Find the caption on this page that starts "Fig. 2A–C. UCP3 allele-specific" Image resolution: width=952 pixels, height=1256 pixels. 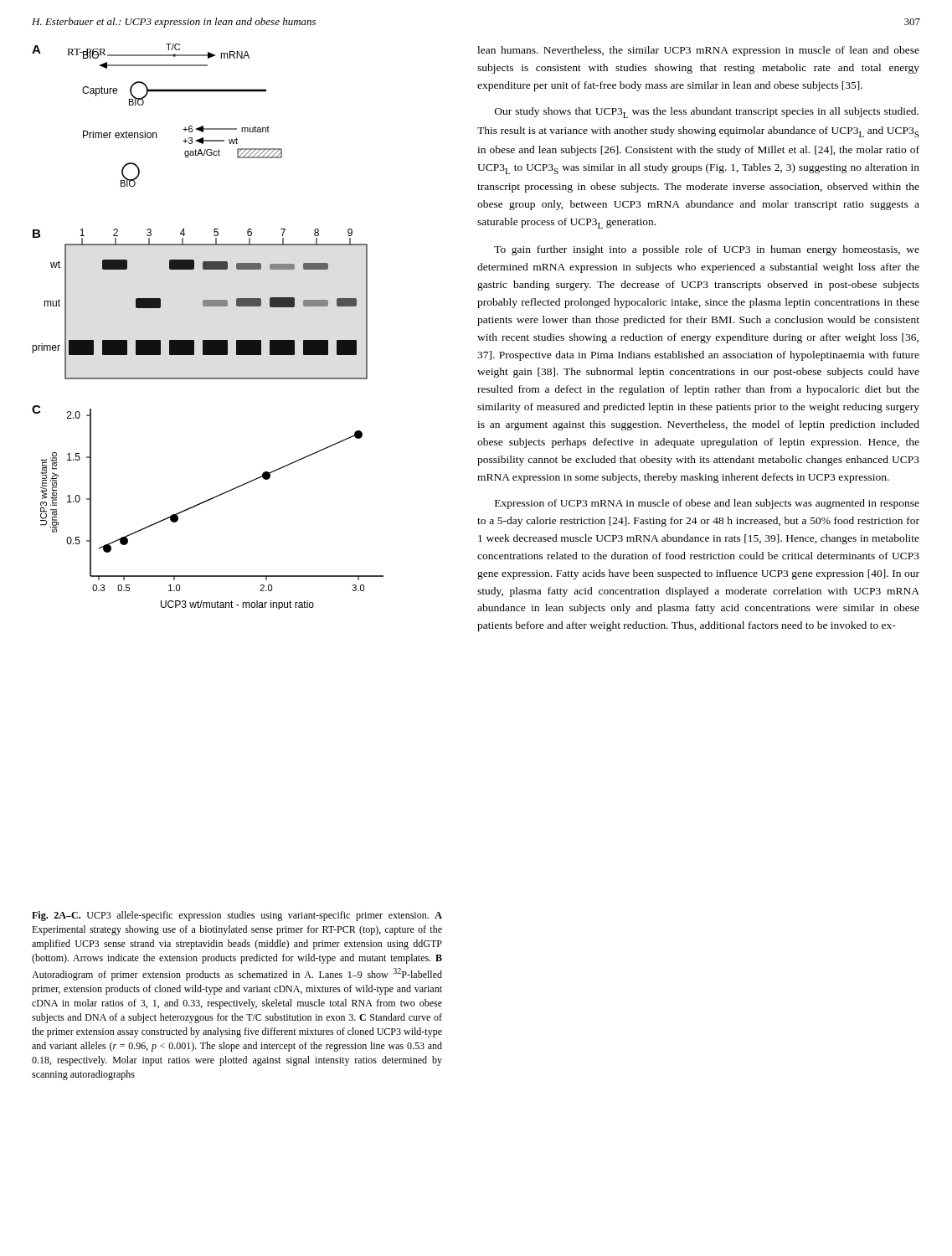[237, 995]
